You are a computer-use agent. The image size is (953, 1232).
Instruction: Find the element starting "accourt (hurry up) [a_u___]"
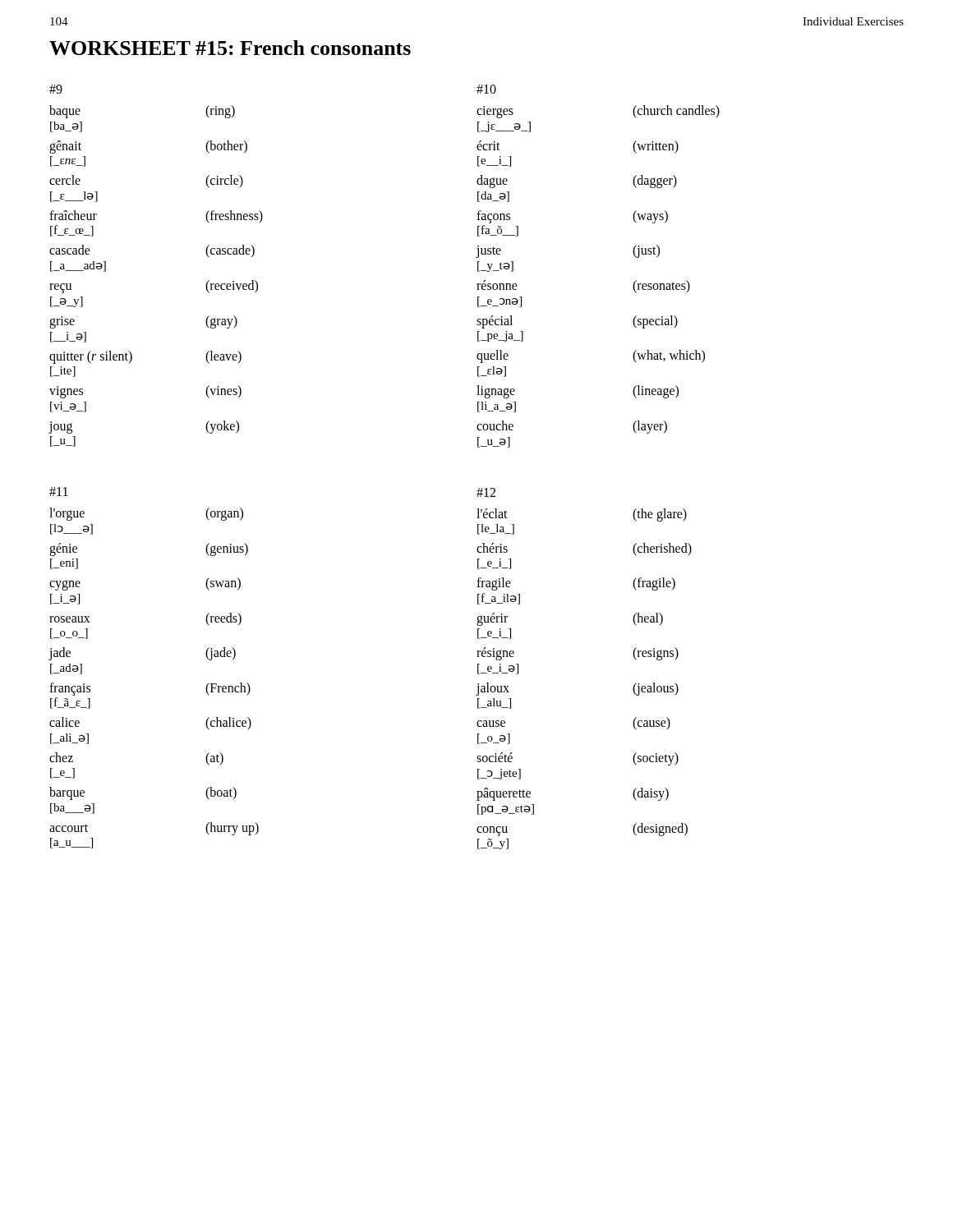(x=255, y=835)
